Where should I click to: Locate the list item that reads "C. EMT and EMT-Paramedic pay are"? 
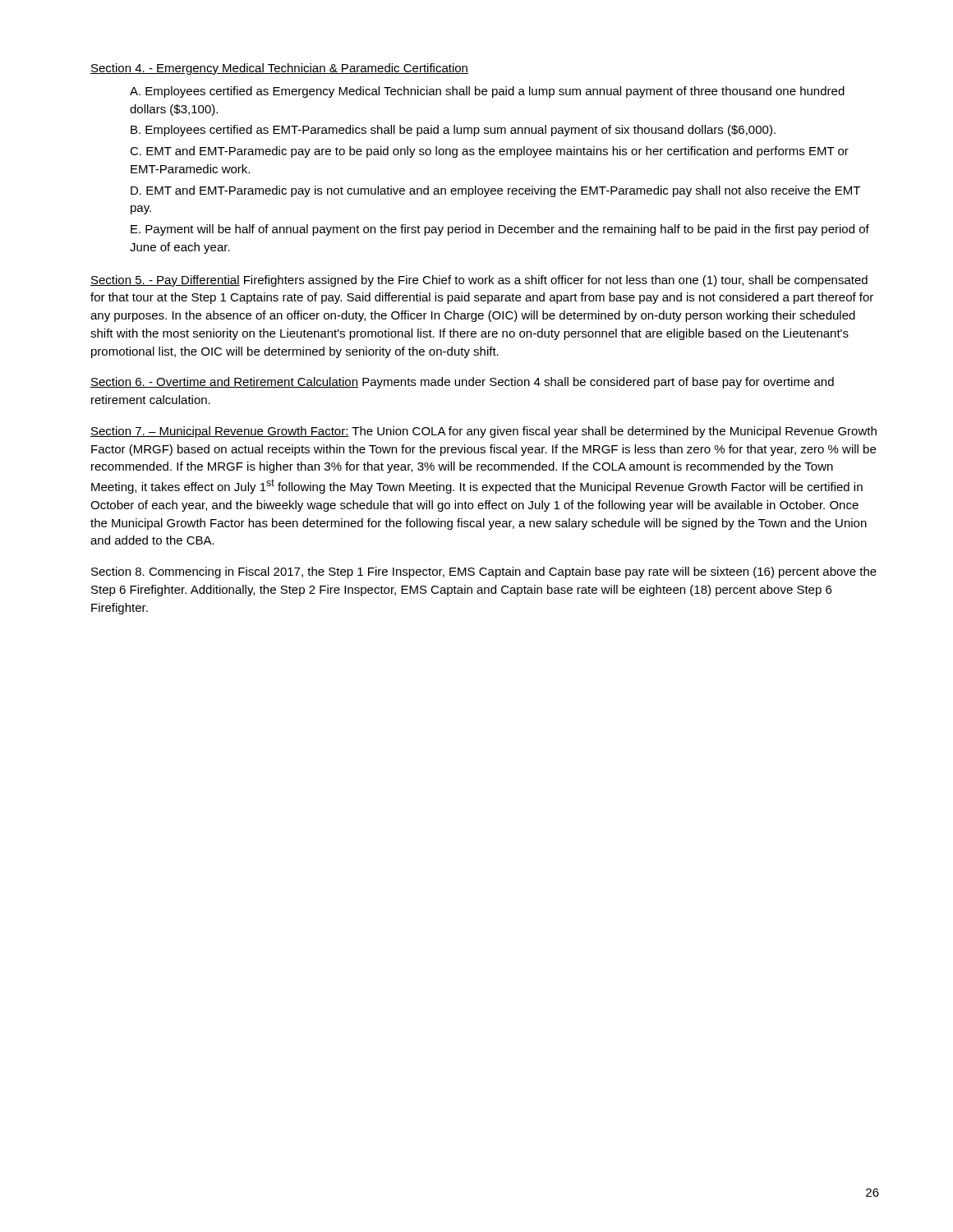tap(489, 160)
